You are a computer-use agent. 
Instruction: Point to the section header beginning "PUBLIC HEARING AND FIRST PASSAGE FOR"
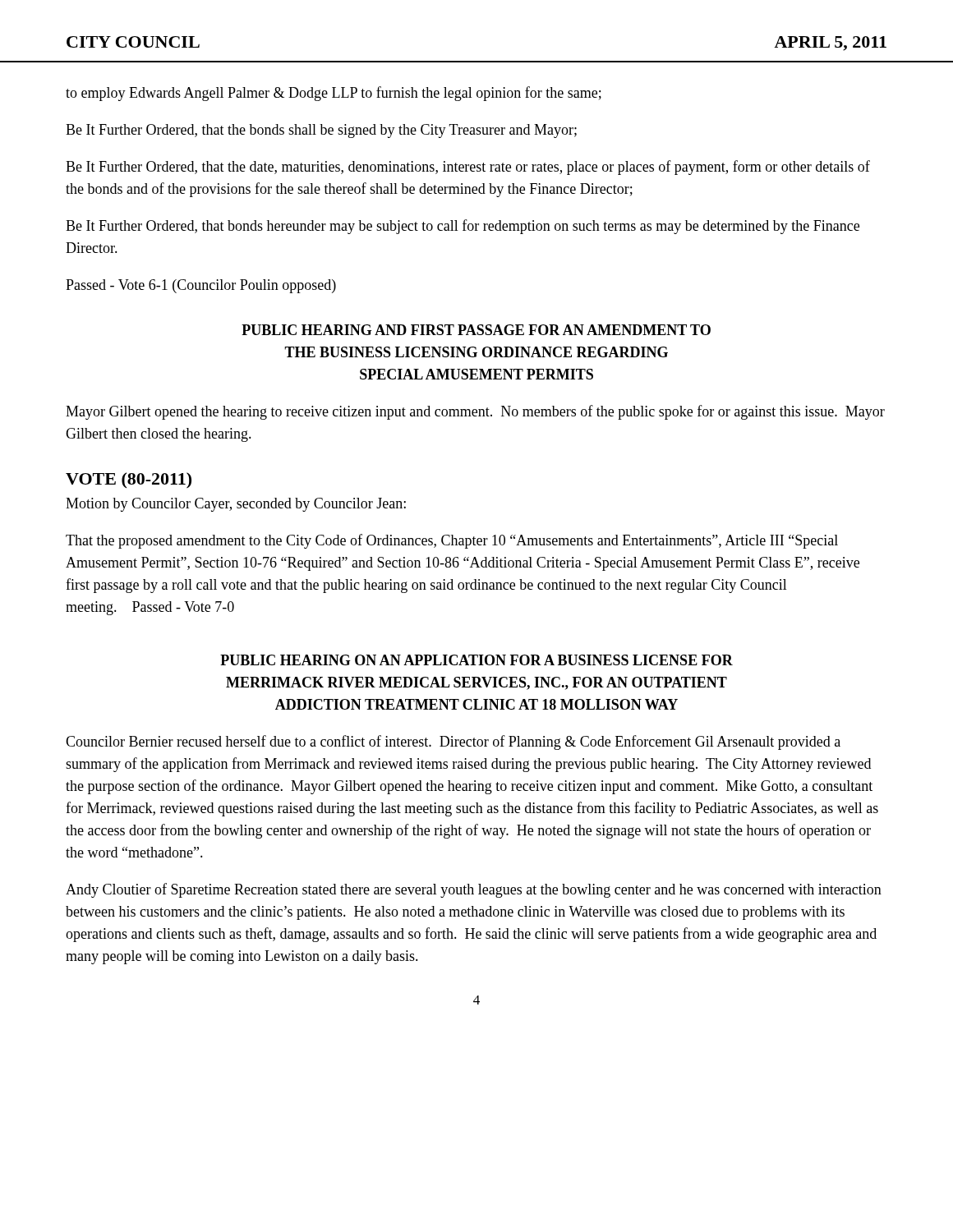[x=476, y=352]
